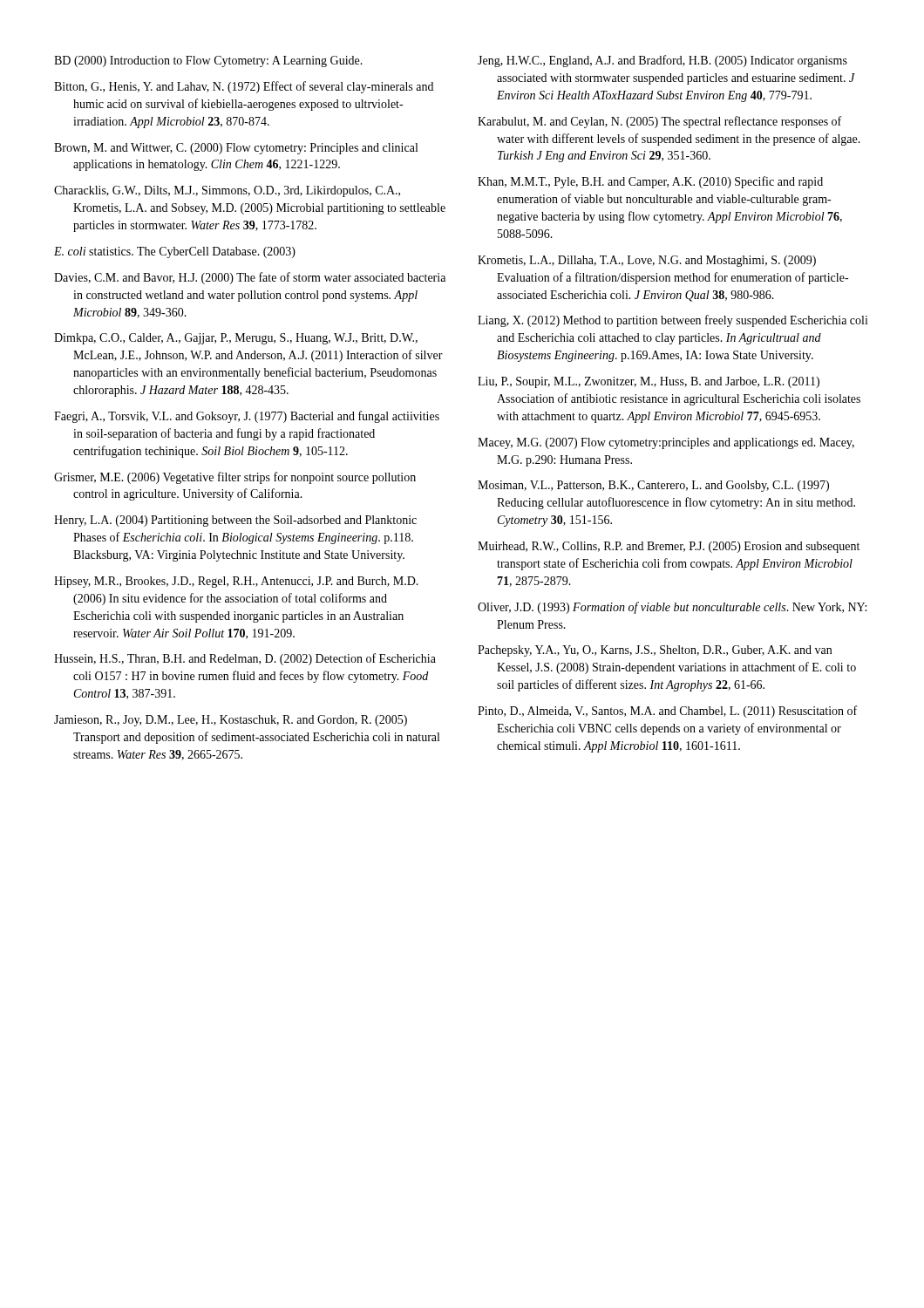Viewport: 924px width, 1308px height.
Task: Locate the list item that says "Jeng, H.W.C., England, A.J. and Bradford, H.B."
Action: pos(666,78)
